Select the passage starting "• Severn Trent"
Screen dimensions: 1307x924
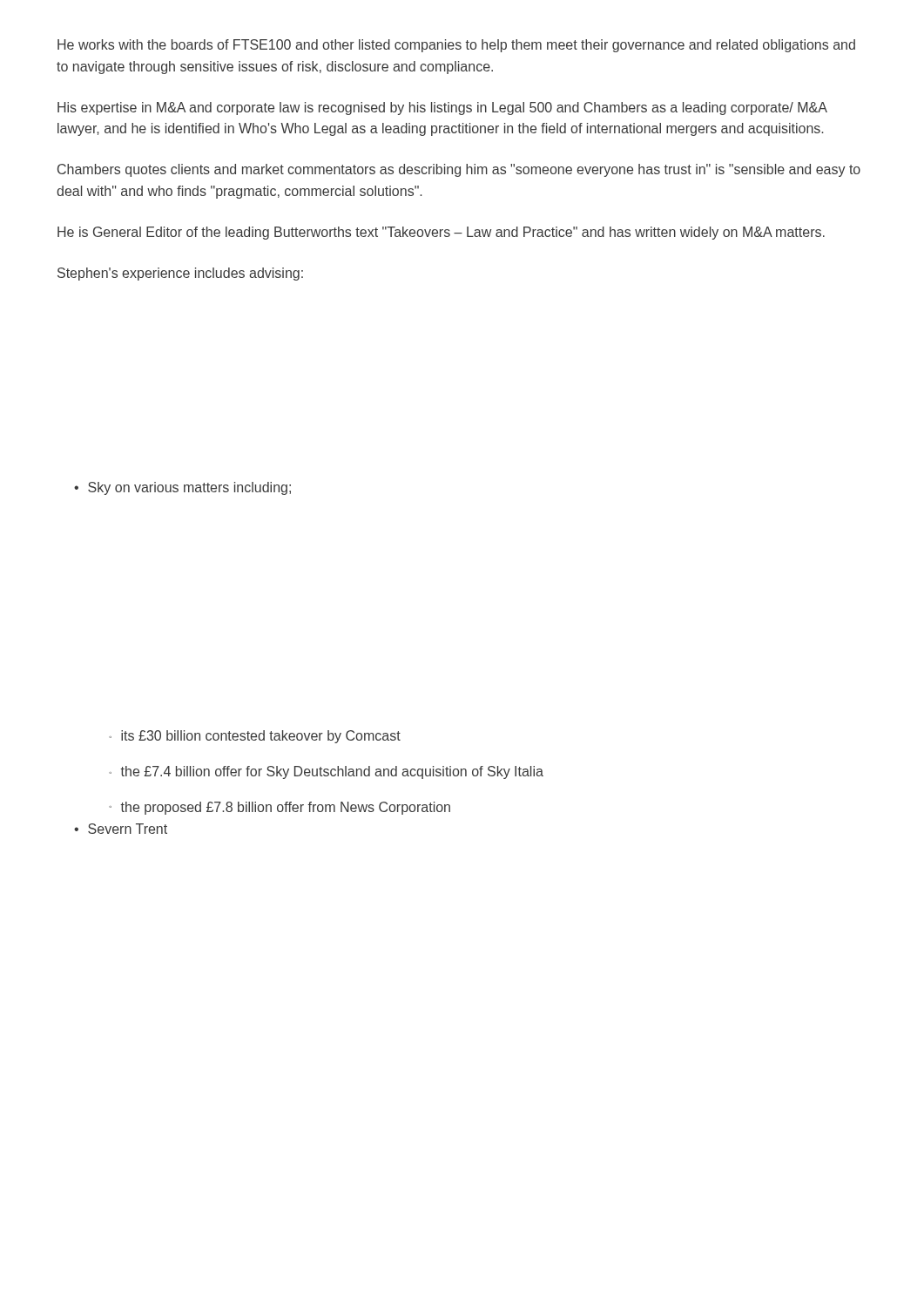click(121, 829)
